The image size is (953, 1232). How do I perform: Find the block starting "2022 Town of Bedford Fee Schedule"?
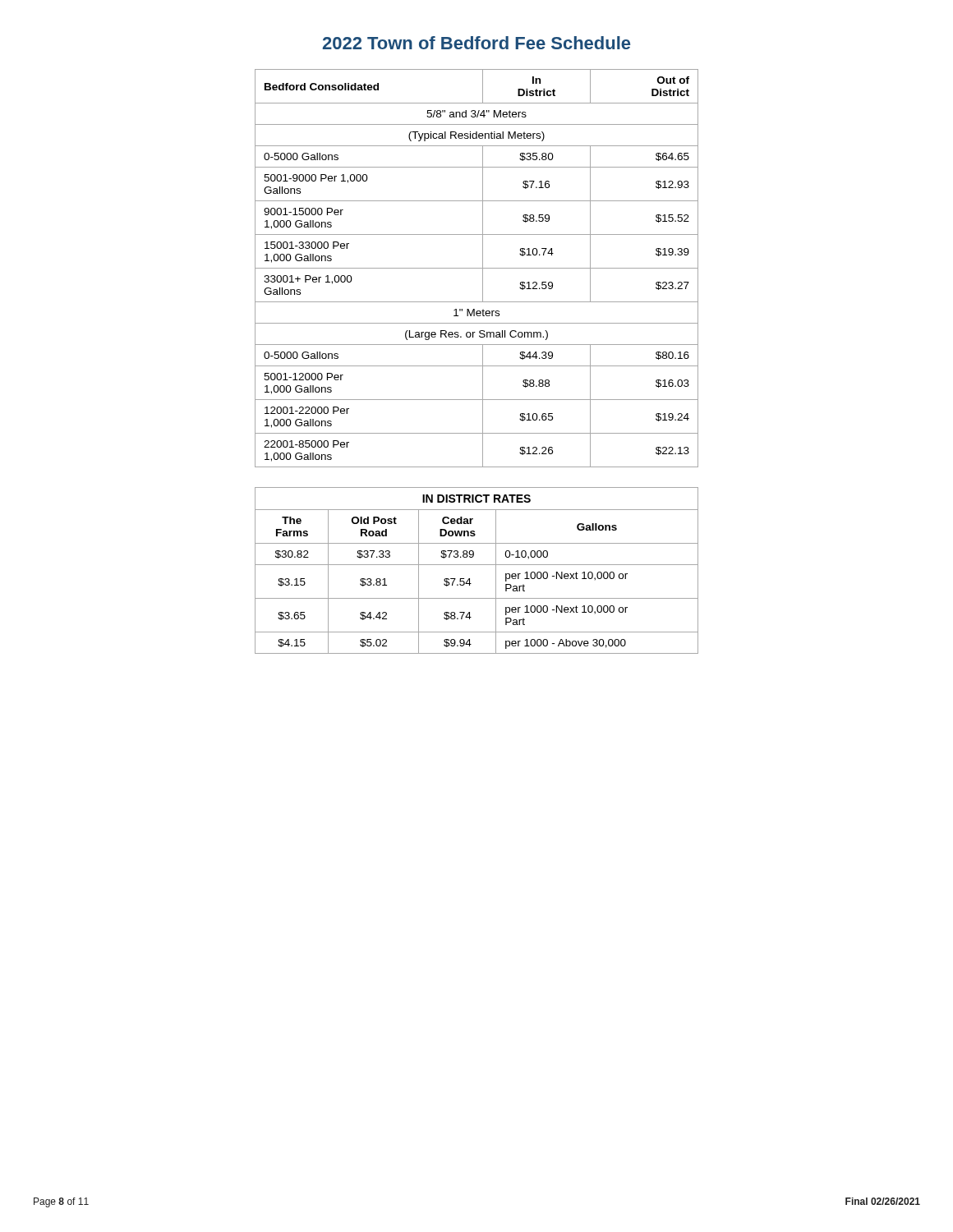pos(476,43)
